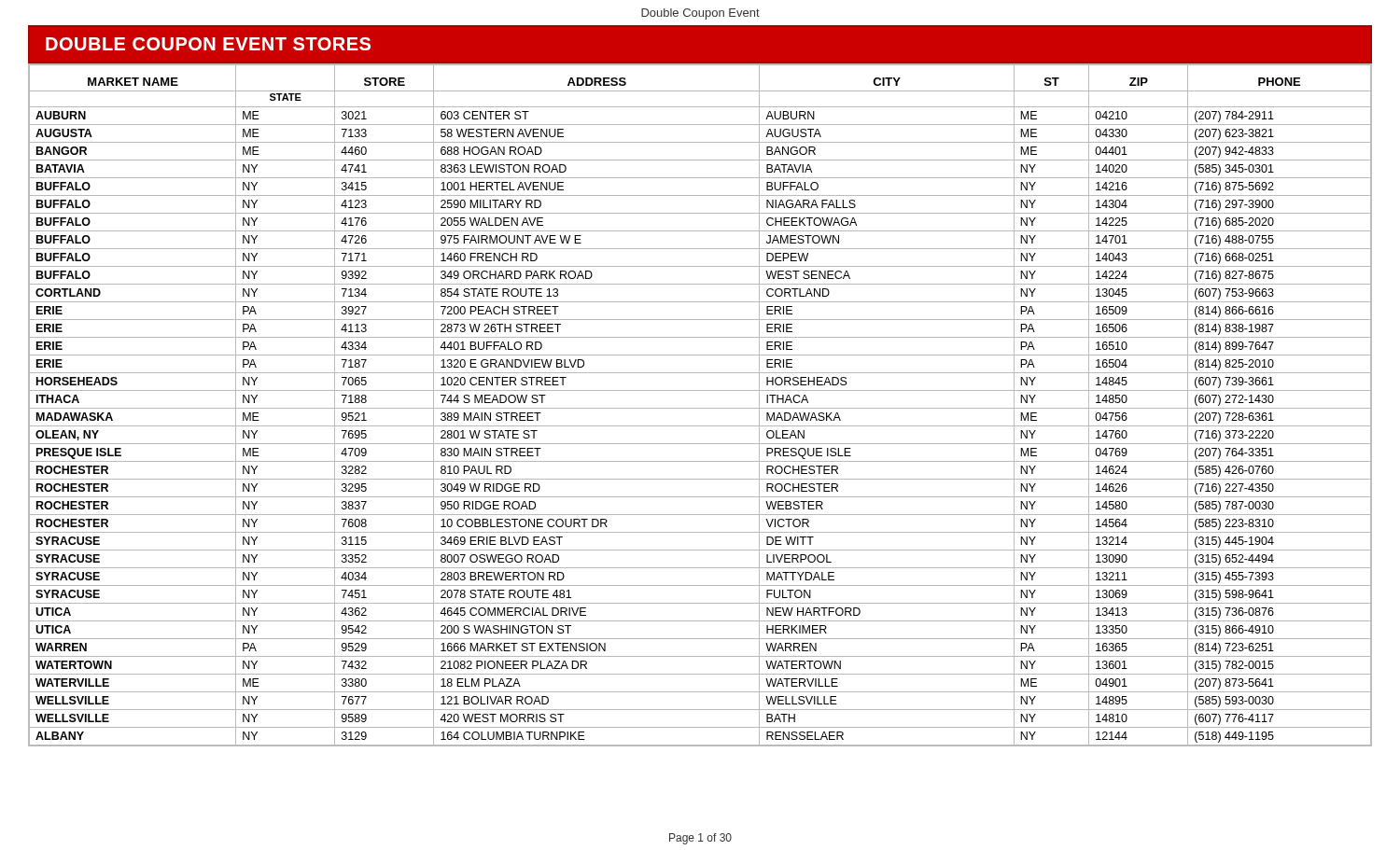Point to the section header beginning "DOUBLE COUPON EVENT"

click(x=208, y=44)
